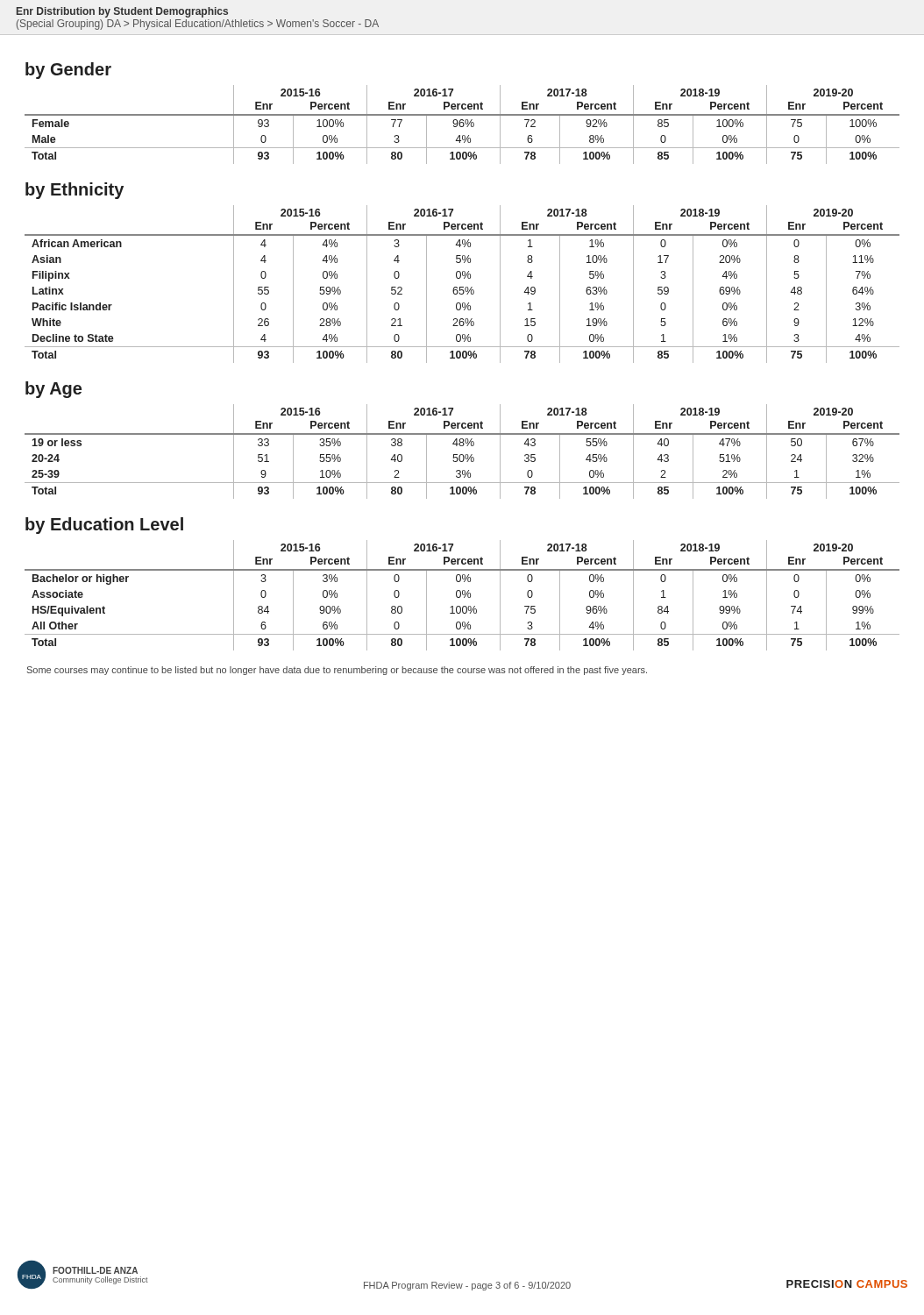Screen dimensions: 1315x924
Task: Find the section header that says "by Age"
Action: point(53,388)
